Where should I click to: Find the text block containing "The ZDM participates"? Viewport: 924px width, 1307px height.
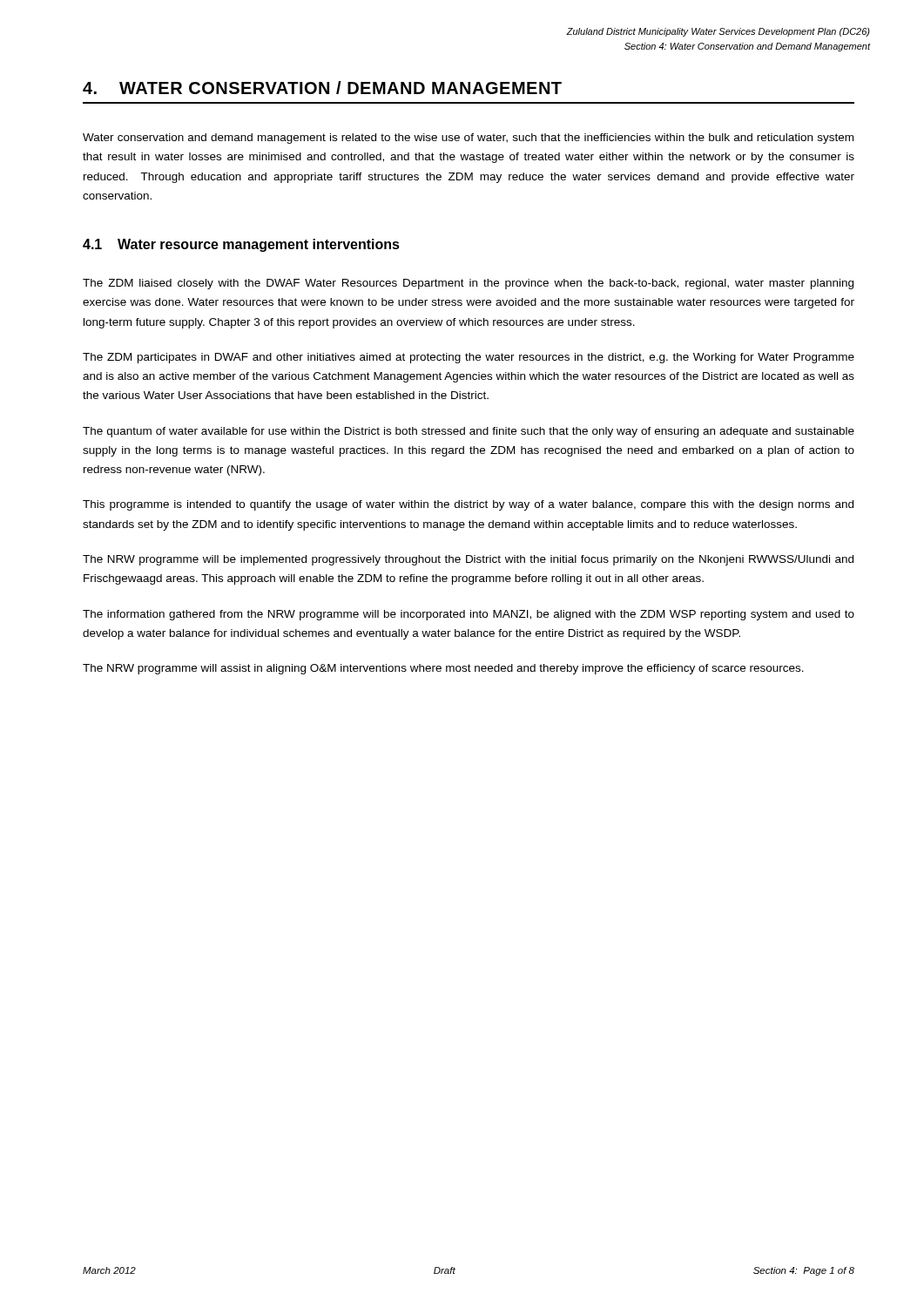[469, 376]
